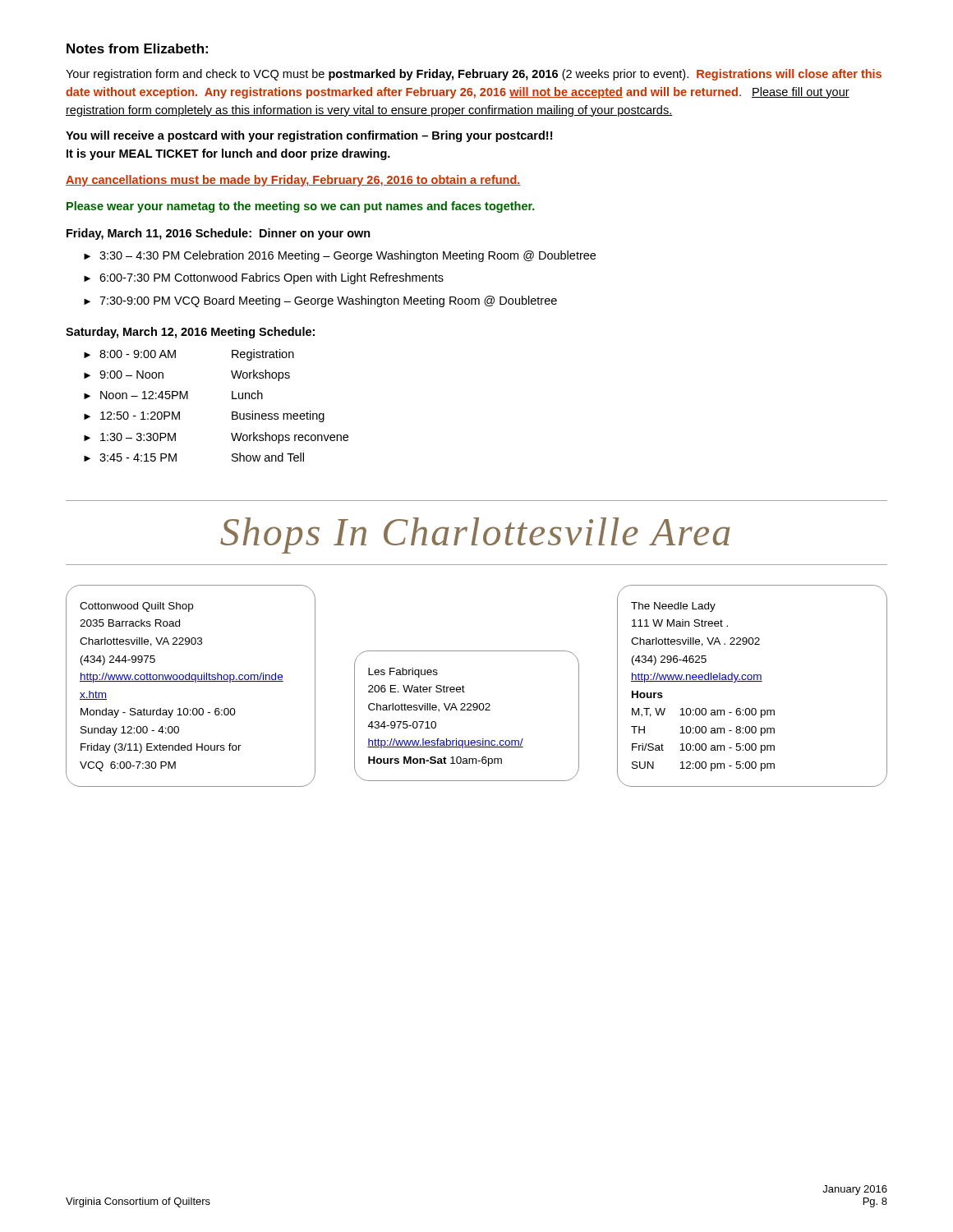Click on the list item containing "► 3:45 - 4:15 PM"
The width and height of the screenshot is (953, 1232).
point(136,457)
